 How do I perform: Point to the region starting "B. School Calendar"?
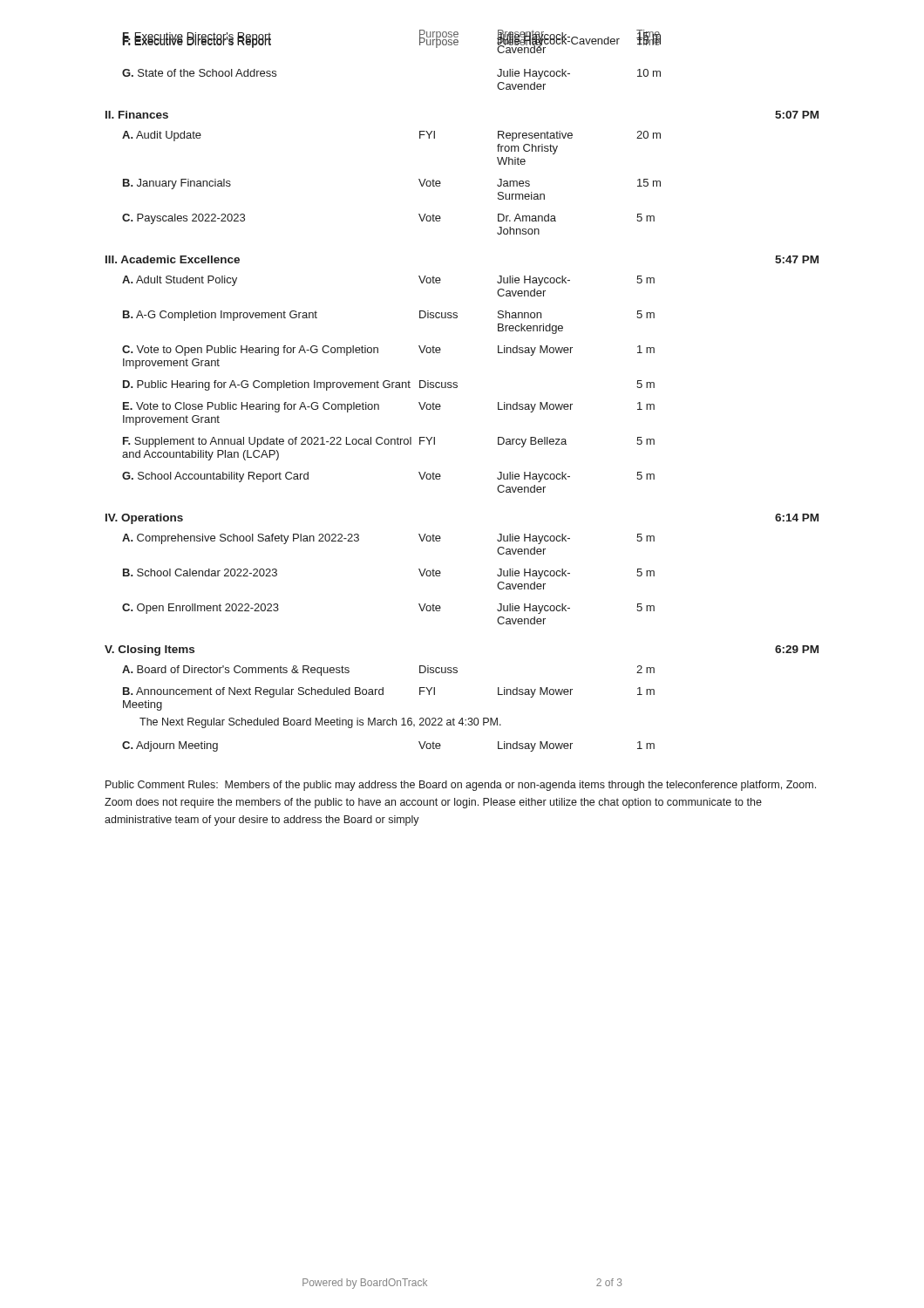(199, 573)
